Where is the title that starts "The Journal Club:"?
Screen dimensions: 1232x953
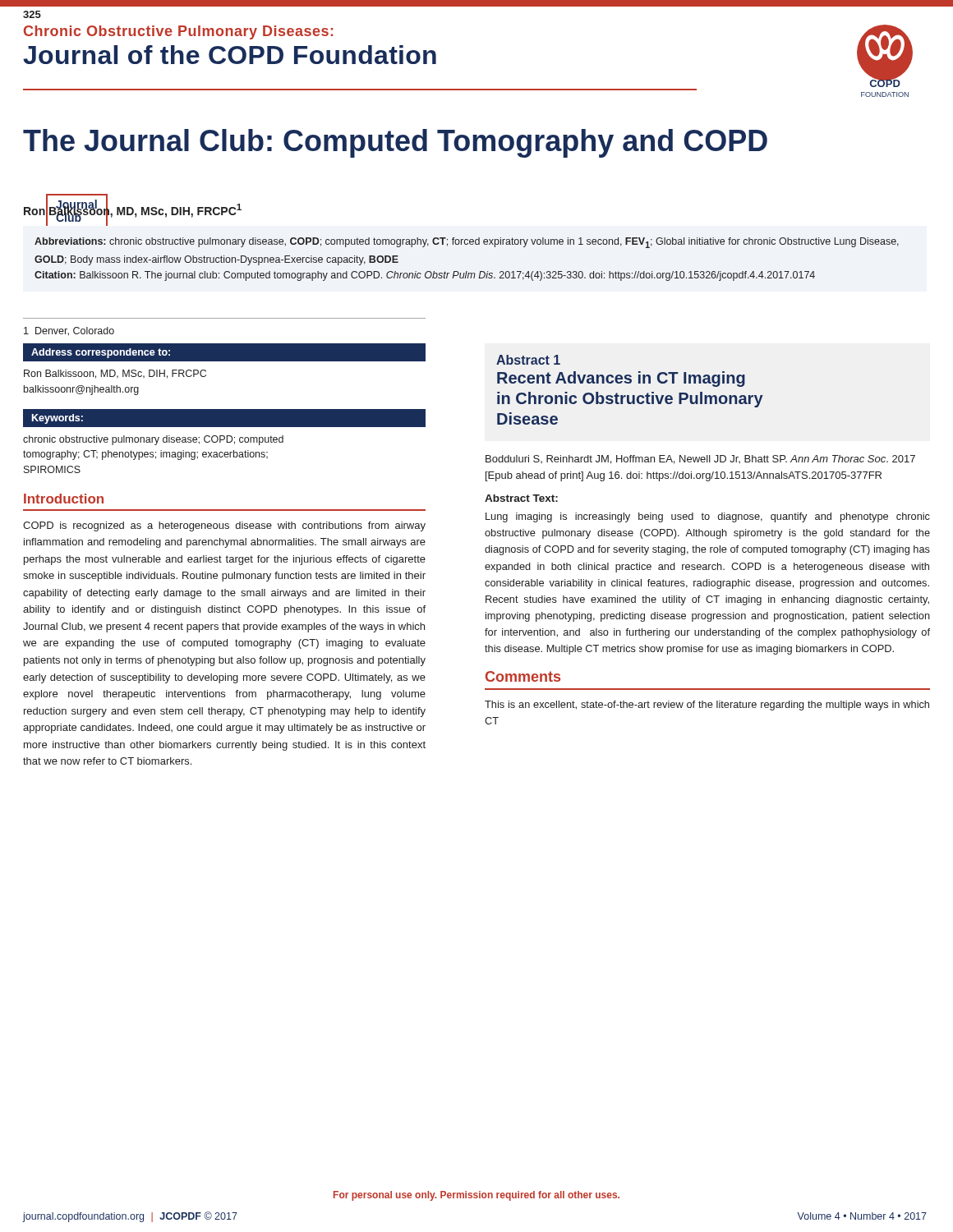[396, 141]
